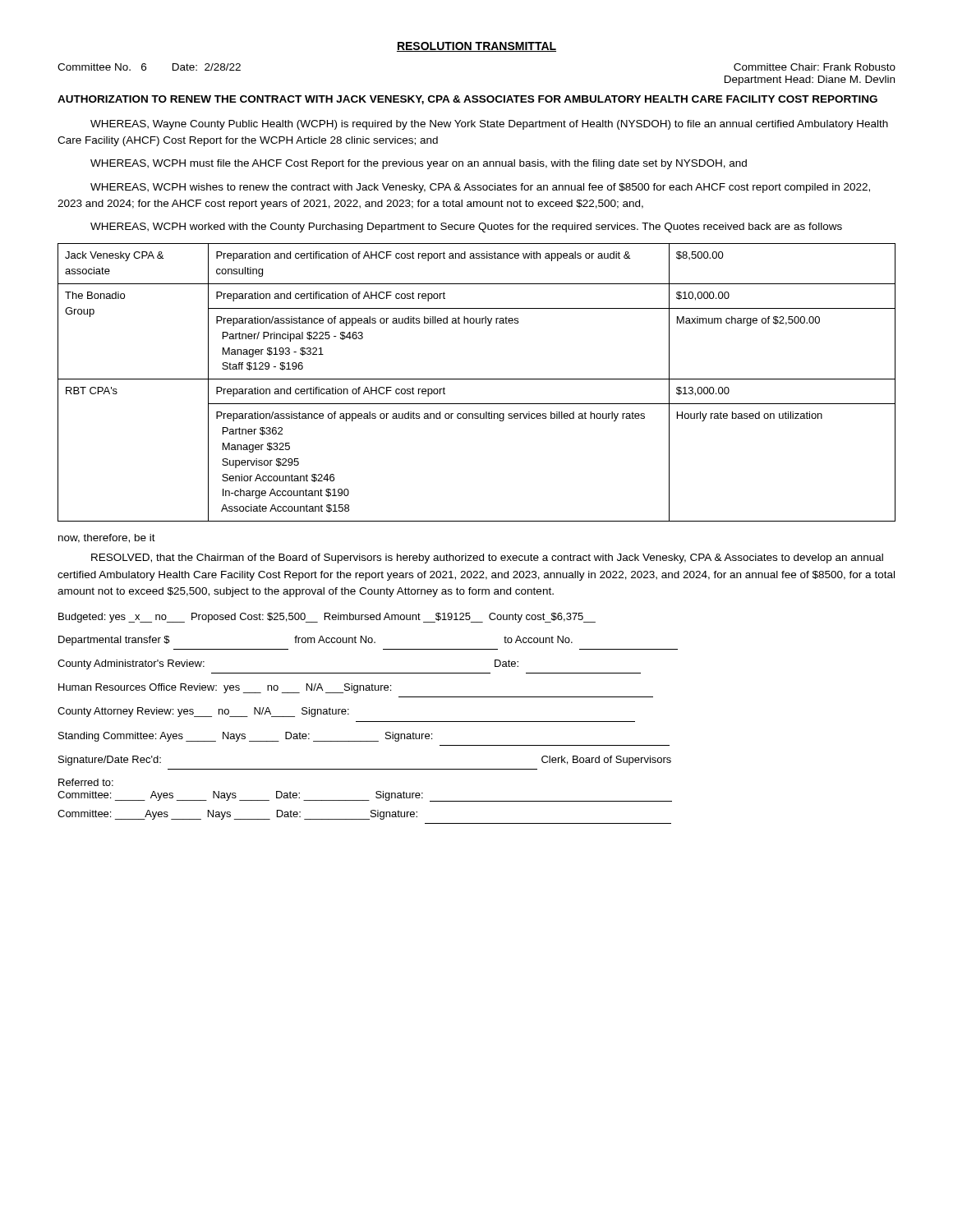Locate the text block that says "WHEREAS, WCPH wishes to renew"
953x1232 pixels.
pyautogui.click(x=464, y=195)
